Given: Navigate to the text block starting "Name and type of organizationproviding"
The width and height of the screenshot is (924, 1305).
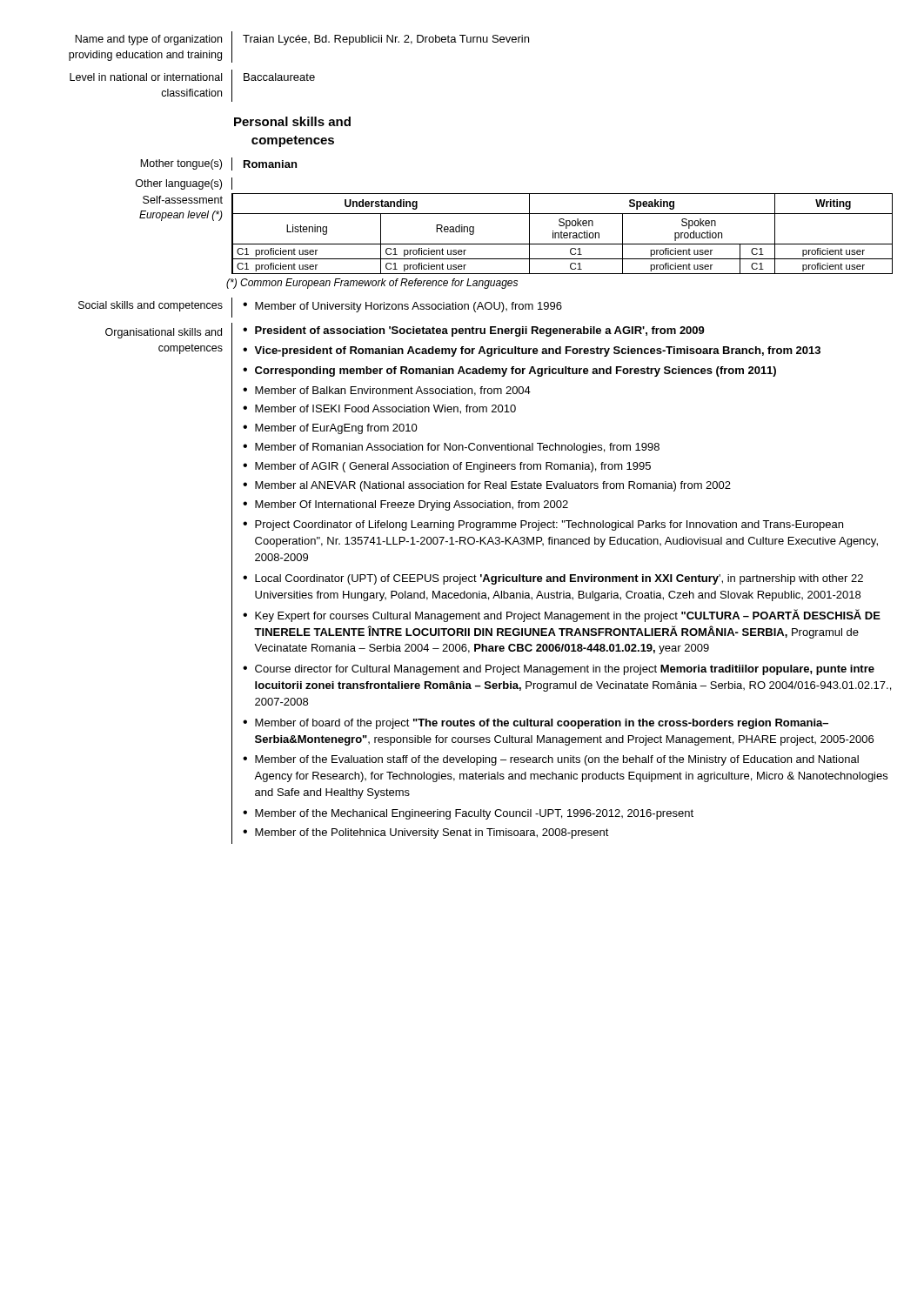Looking at the screenshot, I should click(146, 47).
